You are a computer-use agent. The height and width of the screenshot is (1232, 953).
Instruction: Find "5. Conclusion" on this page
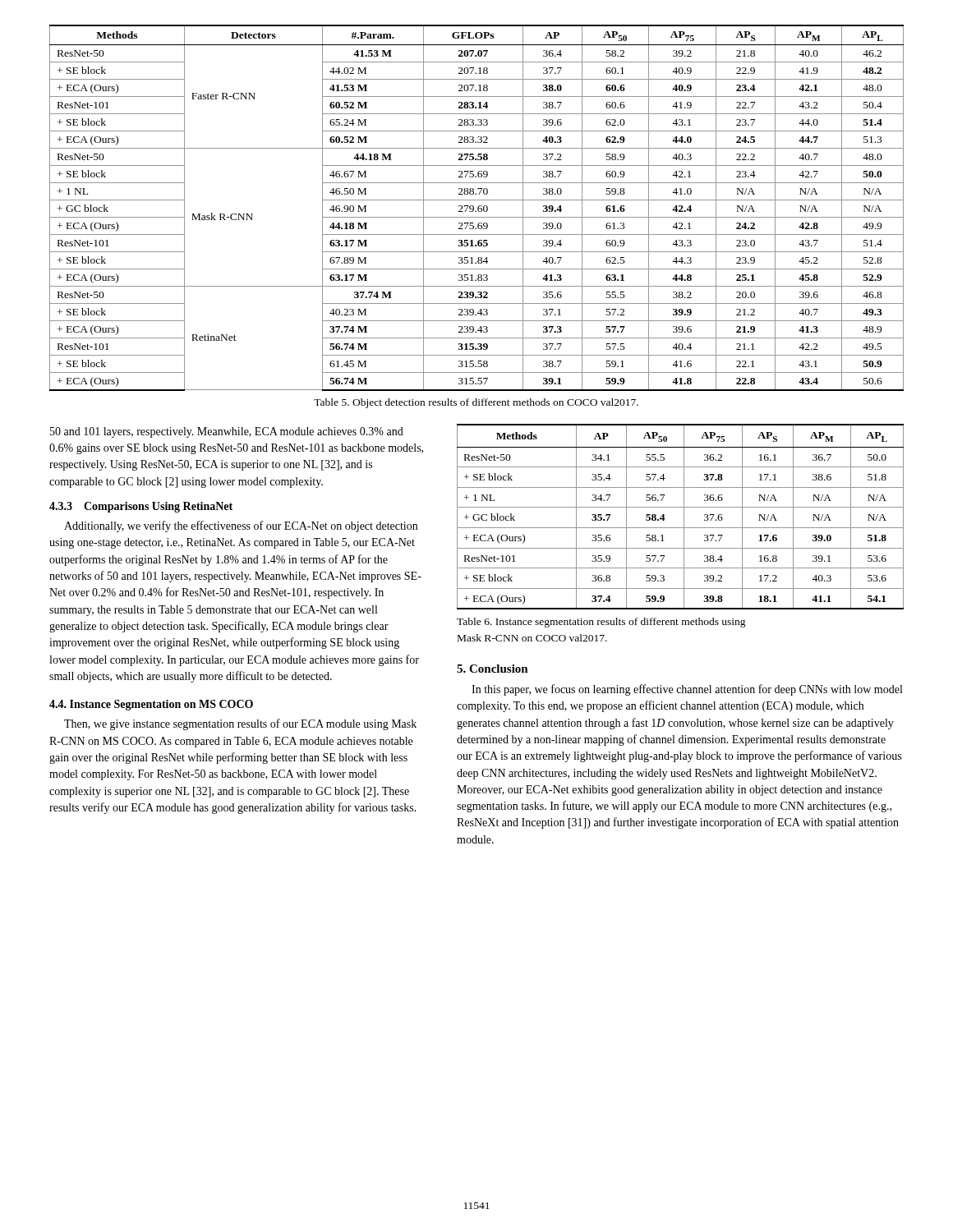point(492,669)
